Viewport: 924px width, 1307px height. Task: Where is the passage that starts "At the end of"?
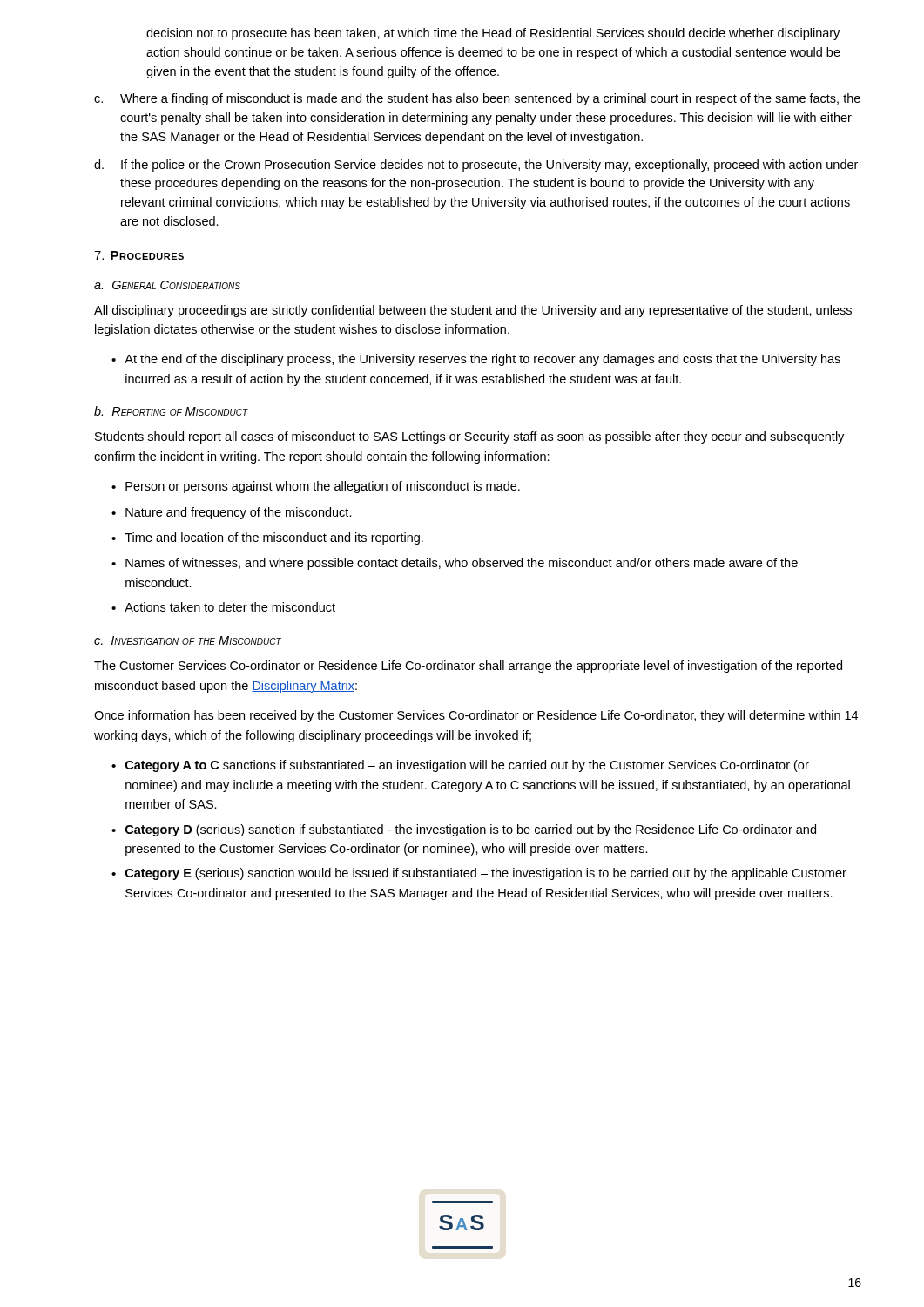[478, 369]
